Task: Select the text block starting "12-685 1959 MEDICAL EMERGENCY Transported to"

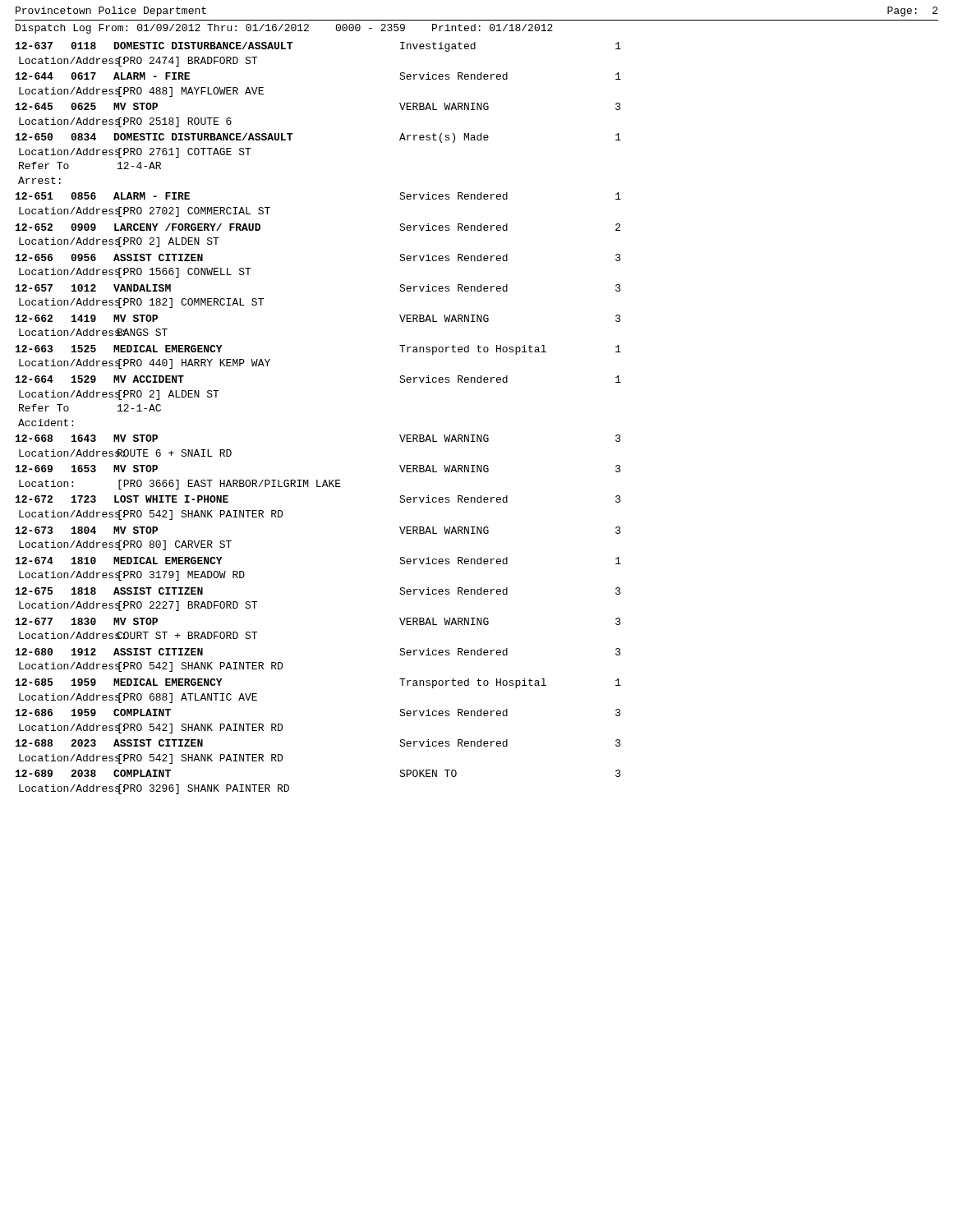Action: click(x=476, y=690)
